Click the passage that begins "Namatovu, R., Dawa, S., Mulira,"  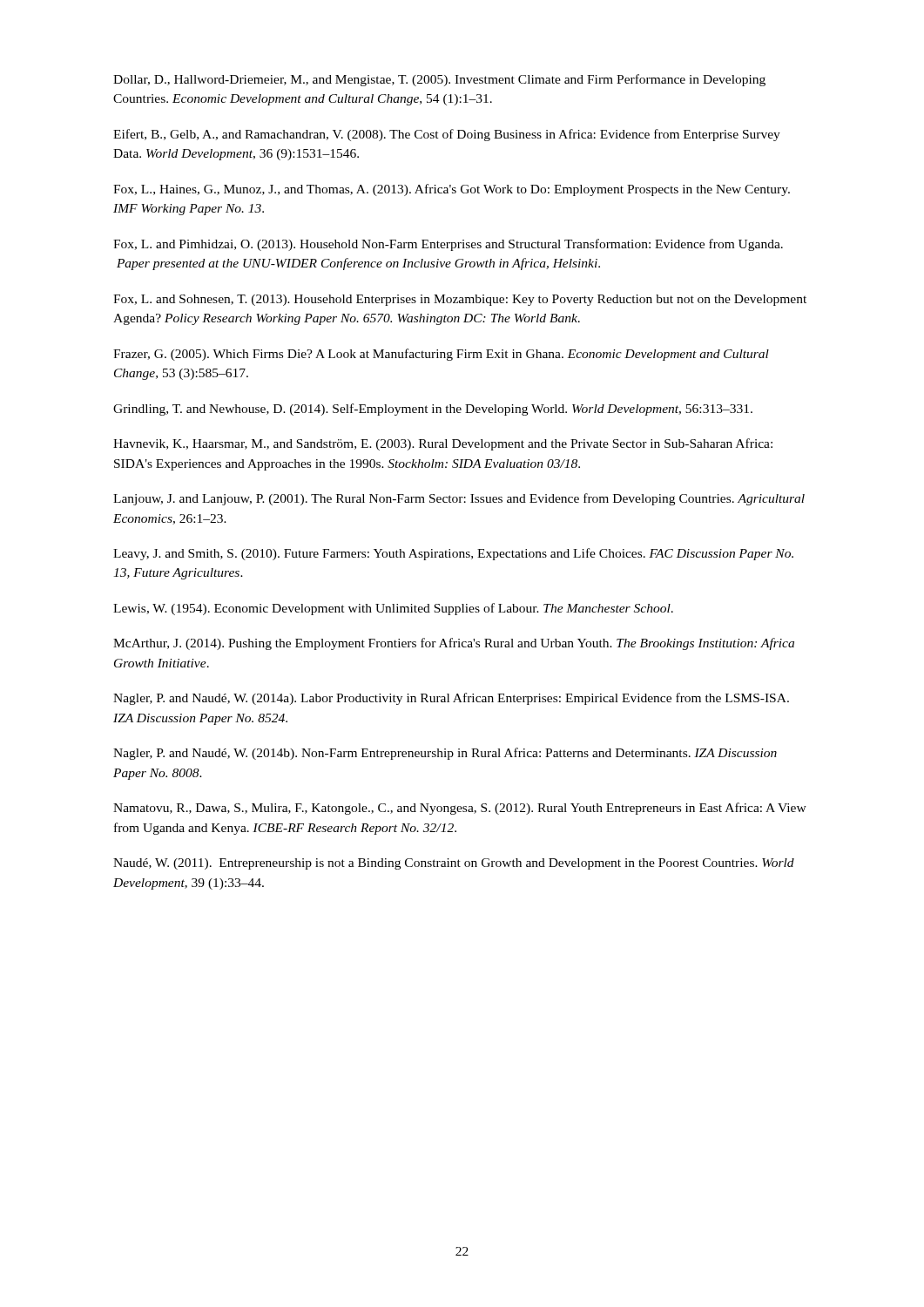pyautogui.click(x=462, y=818)
